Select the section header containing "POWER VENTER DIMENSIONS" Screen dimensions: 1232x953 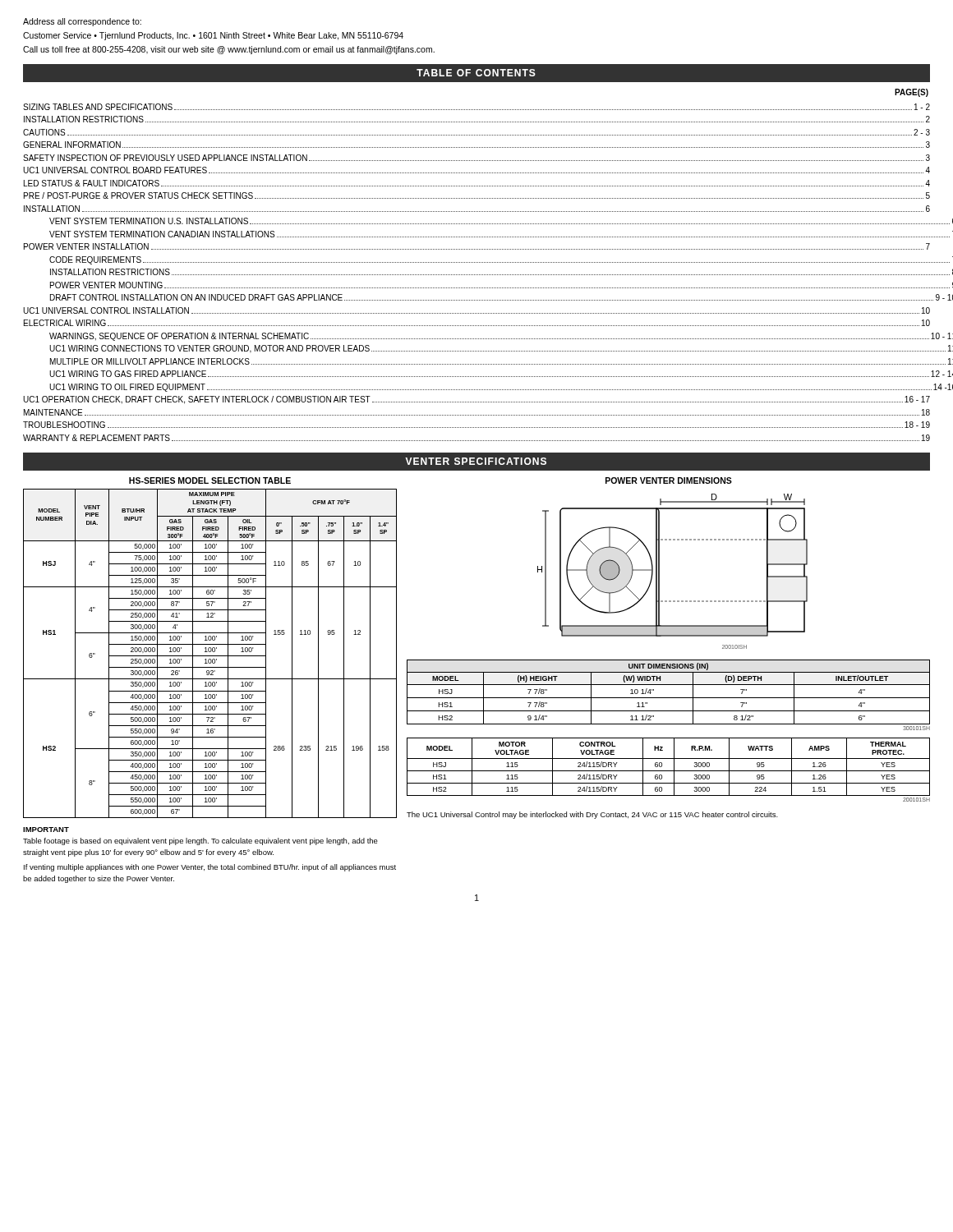pyautogui.click(x=668, y=481)
